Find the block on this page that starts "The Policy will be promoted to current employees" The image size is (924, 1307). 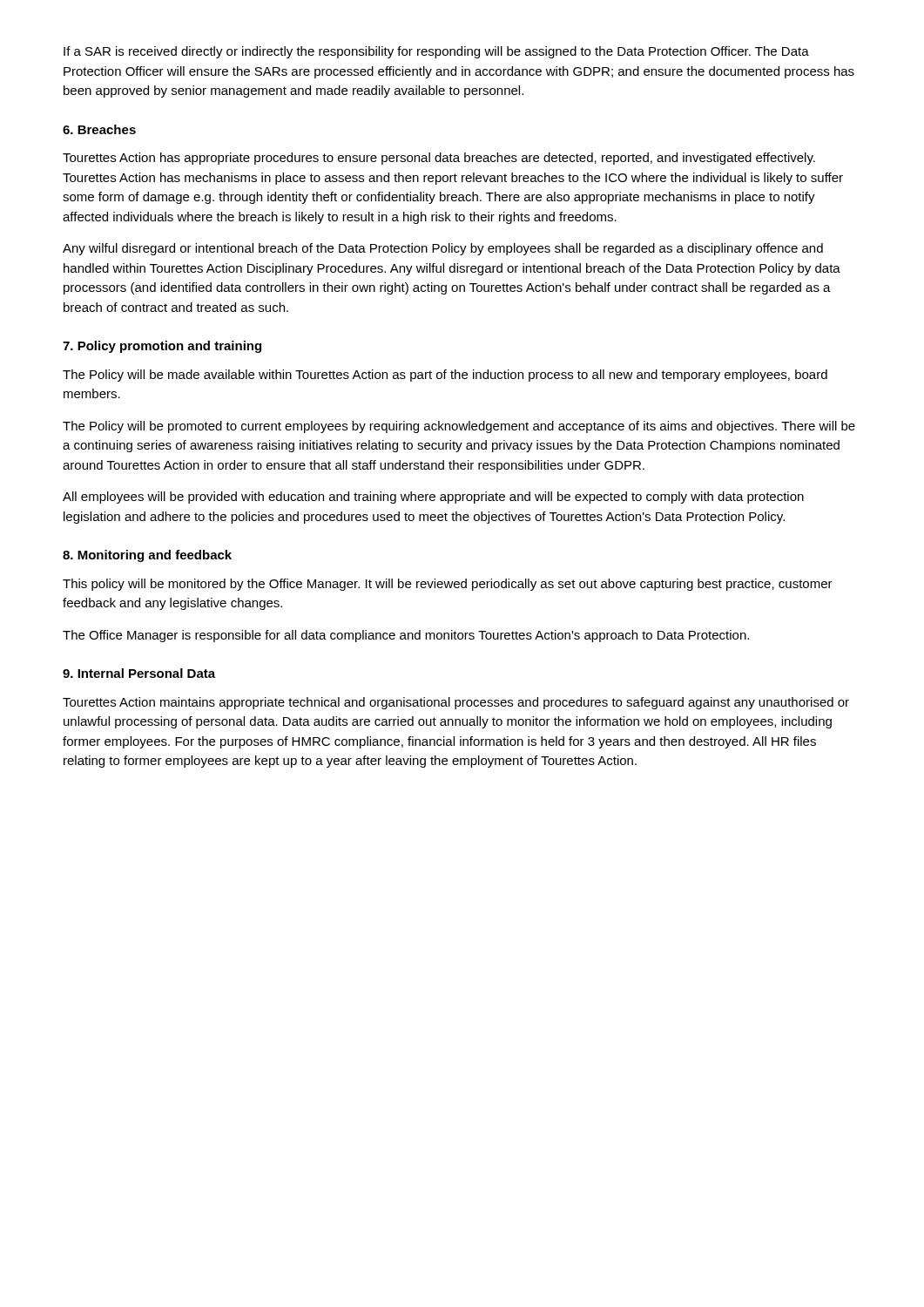[x=459, y=445]
